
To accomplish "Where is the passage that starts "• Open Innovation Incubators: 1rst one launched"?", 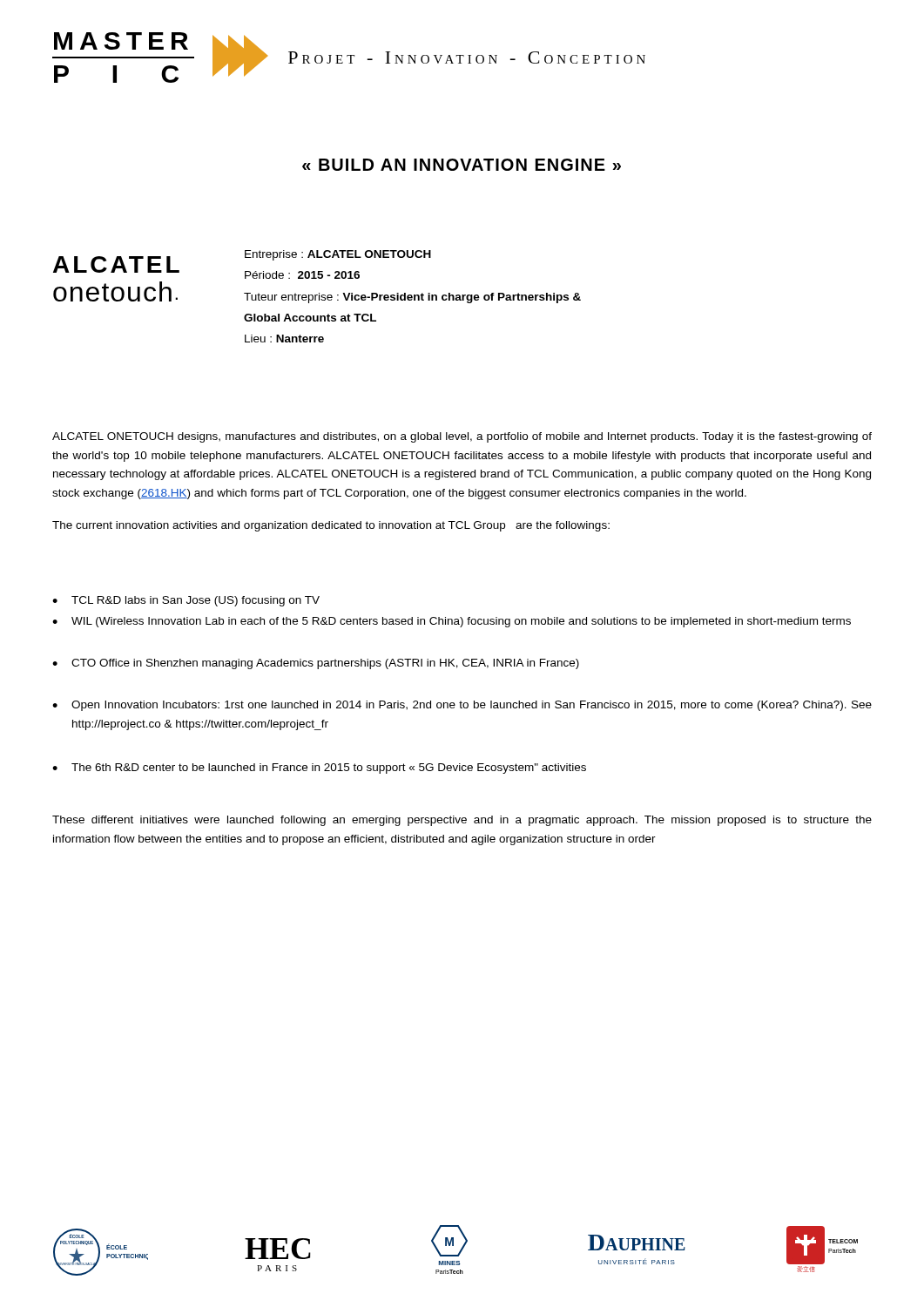I will pos(462,714).
